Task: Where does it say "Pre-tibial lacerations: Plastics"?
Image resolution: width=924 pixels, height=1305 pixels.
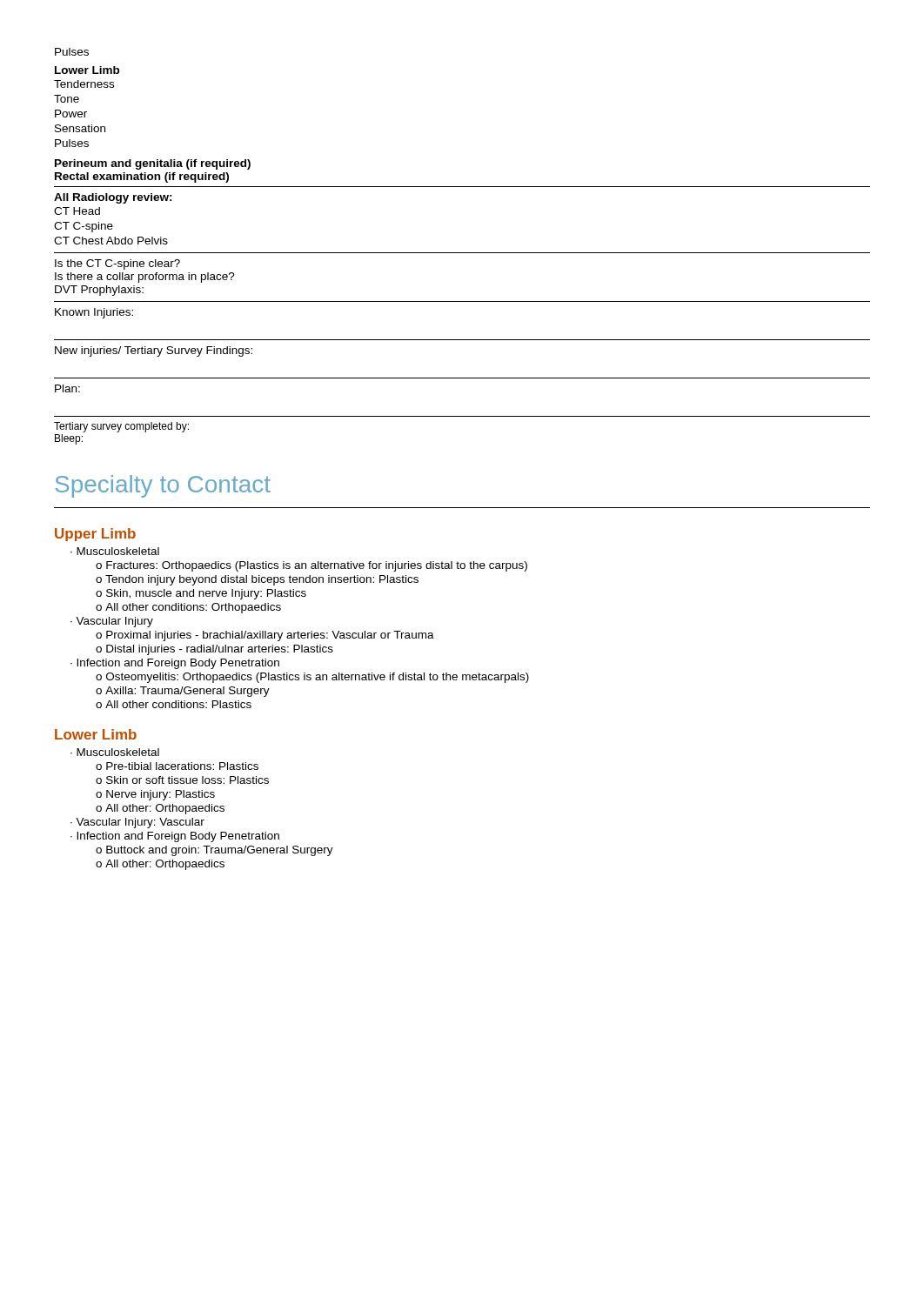Action: point(182,766)
